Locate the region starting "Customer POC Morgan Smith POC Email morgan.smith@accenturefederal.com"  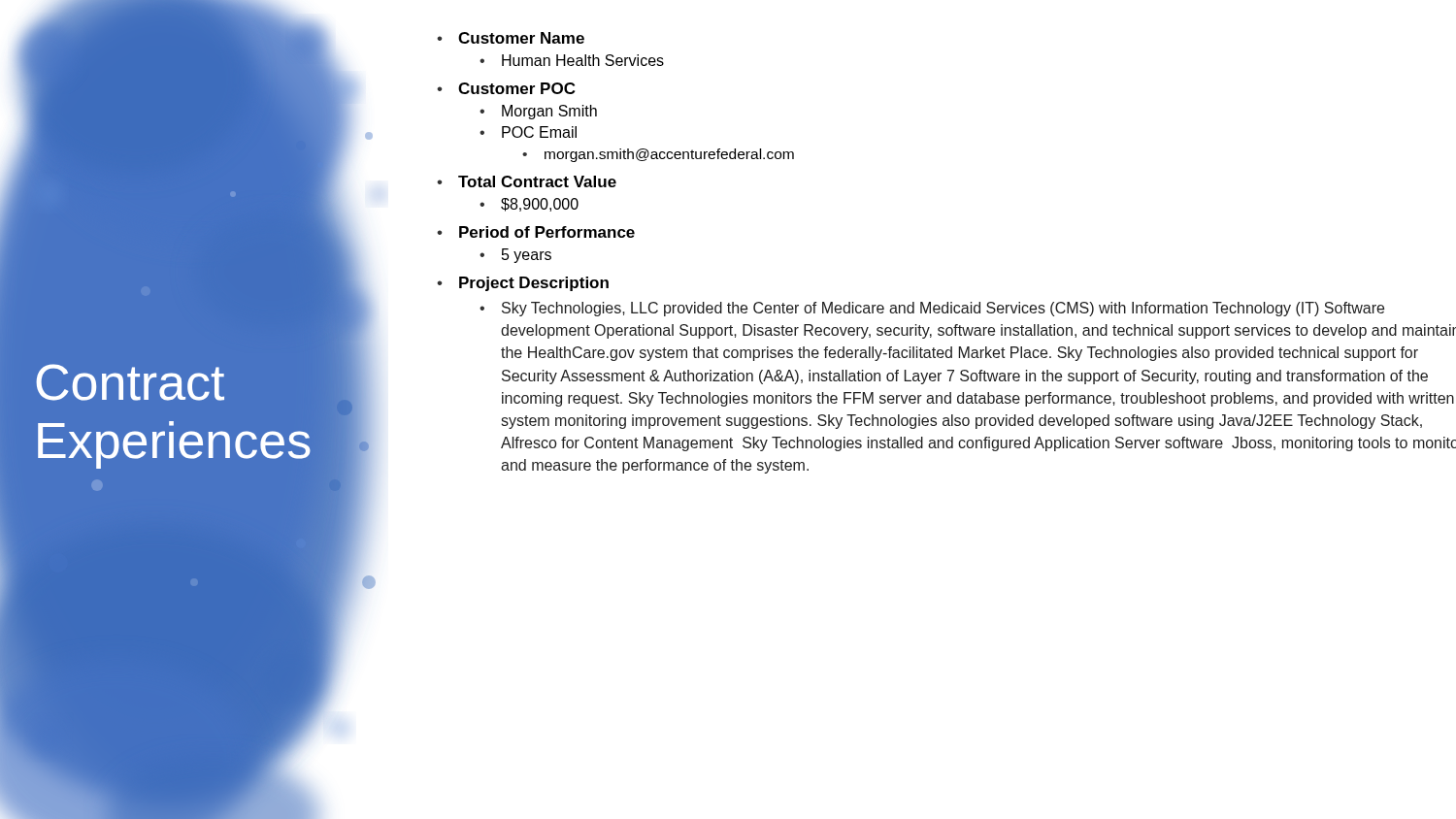click(x=516, y=88)
